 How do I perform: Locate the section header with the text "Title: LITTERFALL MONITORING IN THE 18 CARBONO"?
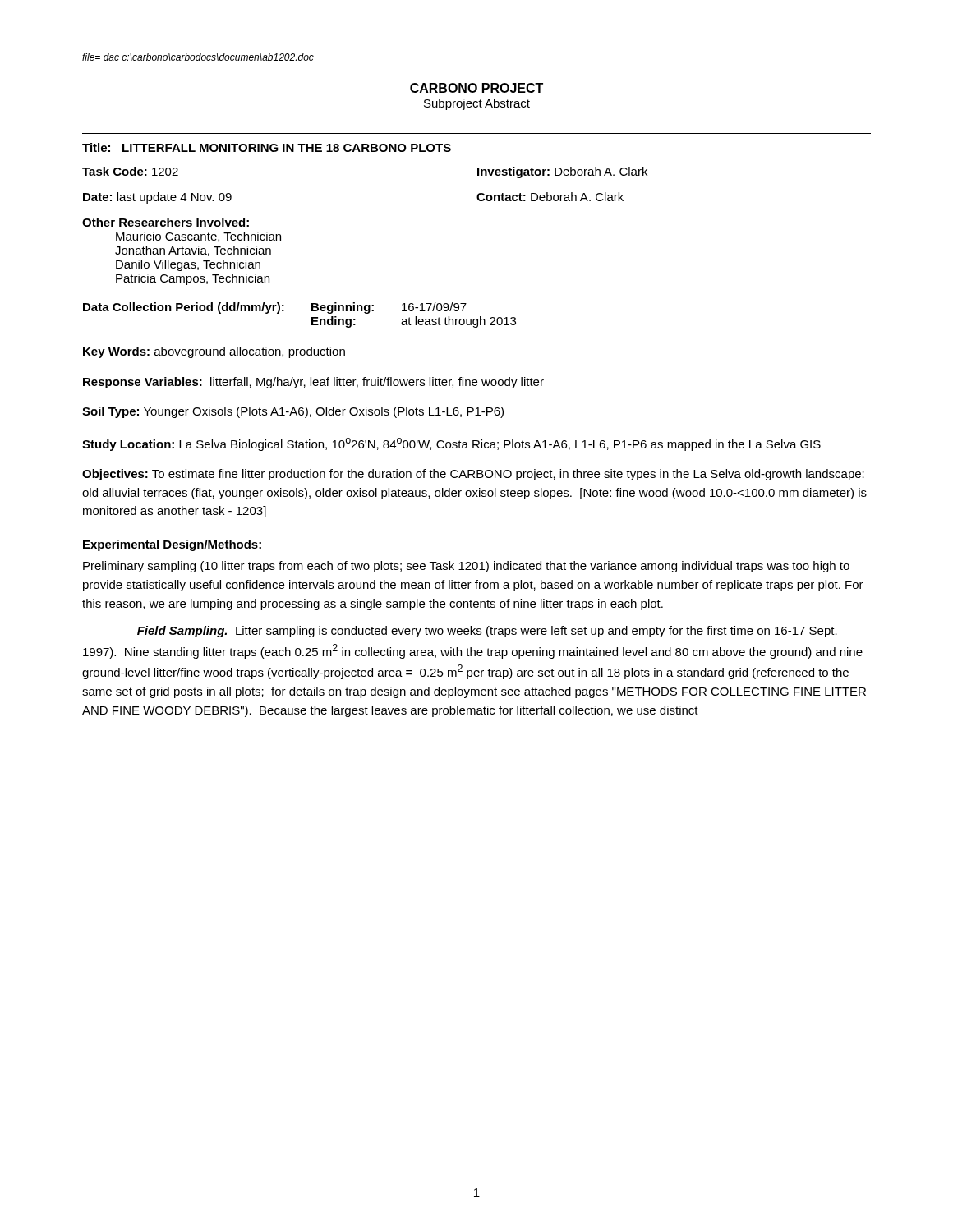(267, 147)
